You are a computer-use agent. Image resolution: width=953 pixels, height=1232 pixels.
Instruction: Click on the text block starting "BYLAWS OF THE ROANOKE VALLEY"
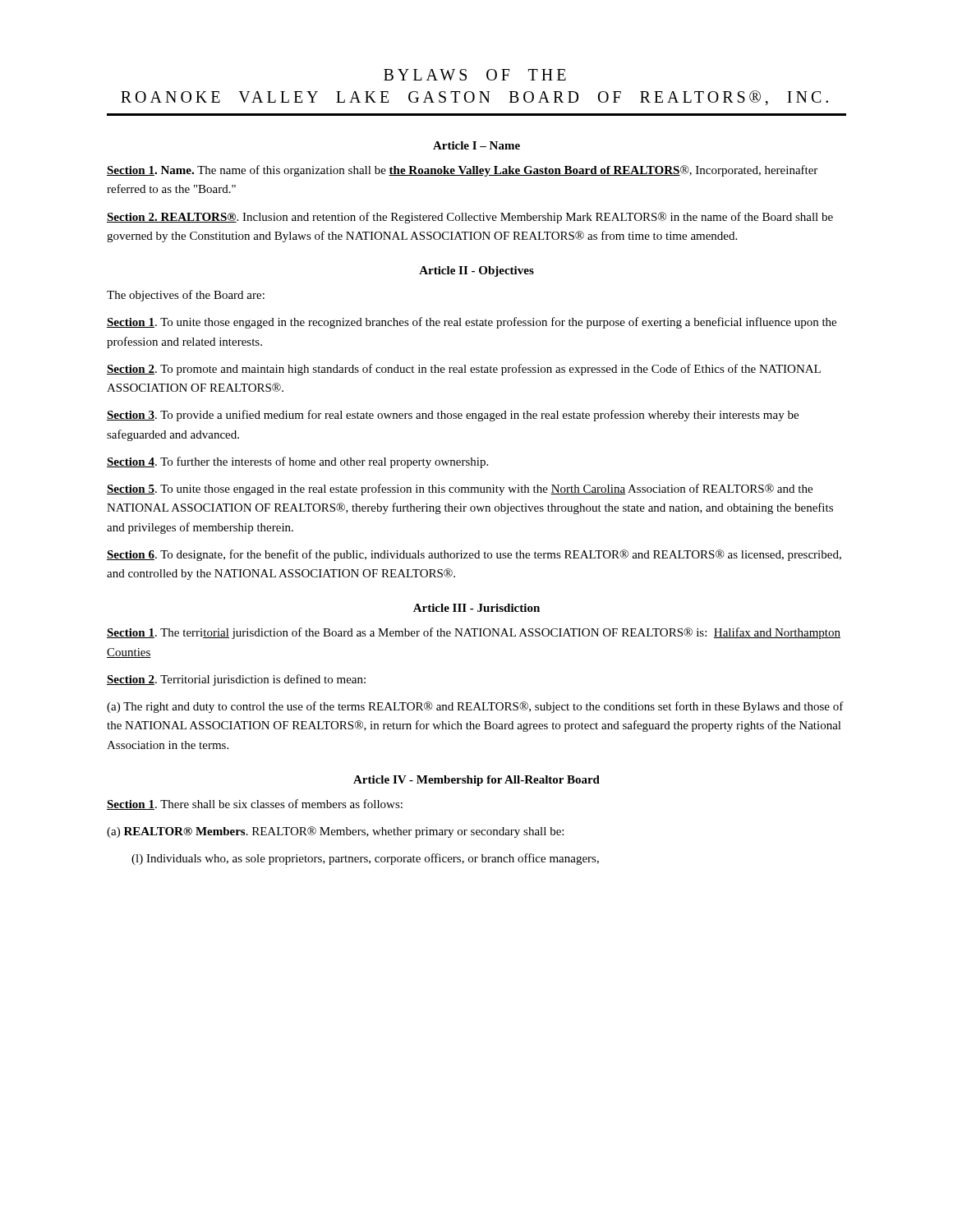476,91
